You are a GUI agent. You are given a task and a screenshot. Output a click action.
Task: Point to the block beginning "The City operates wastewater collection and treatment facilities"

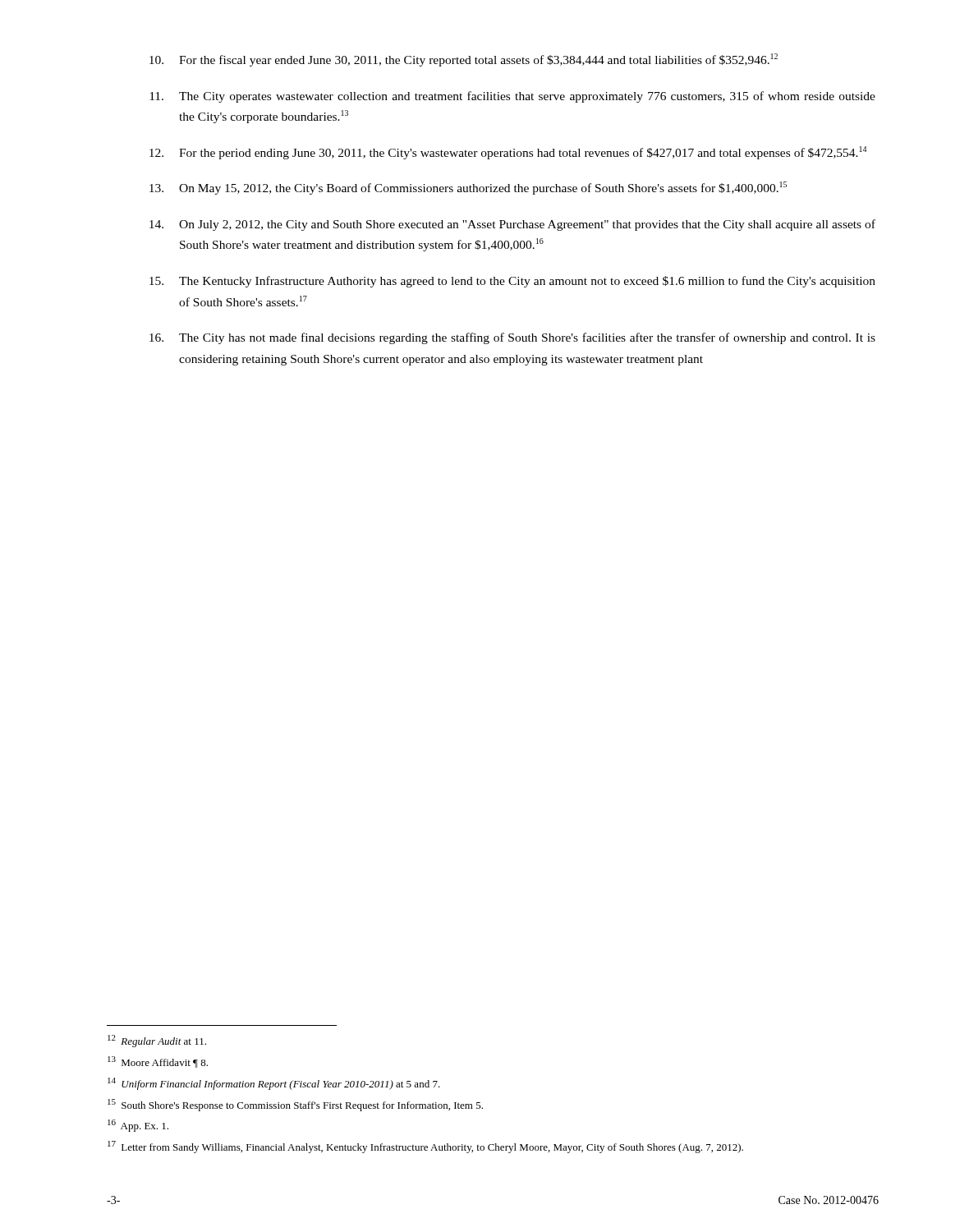[x=491, y=106]
